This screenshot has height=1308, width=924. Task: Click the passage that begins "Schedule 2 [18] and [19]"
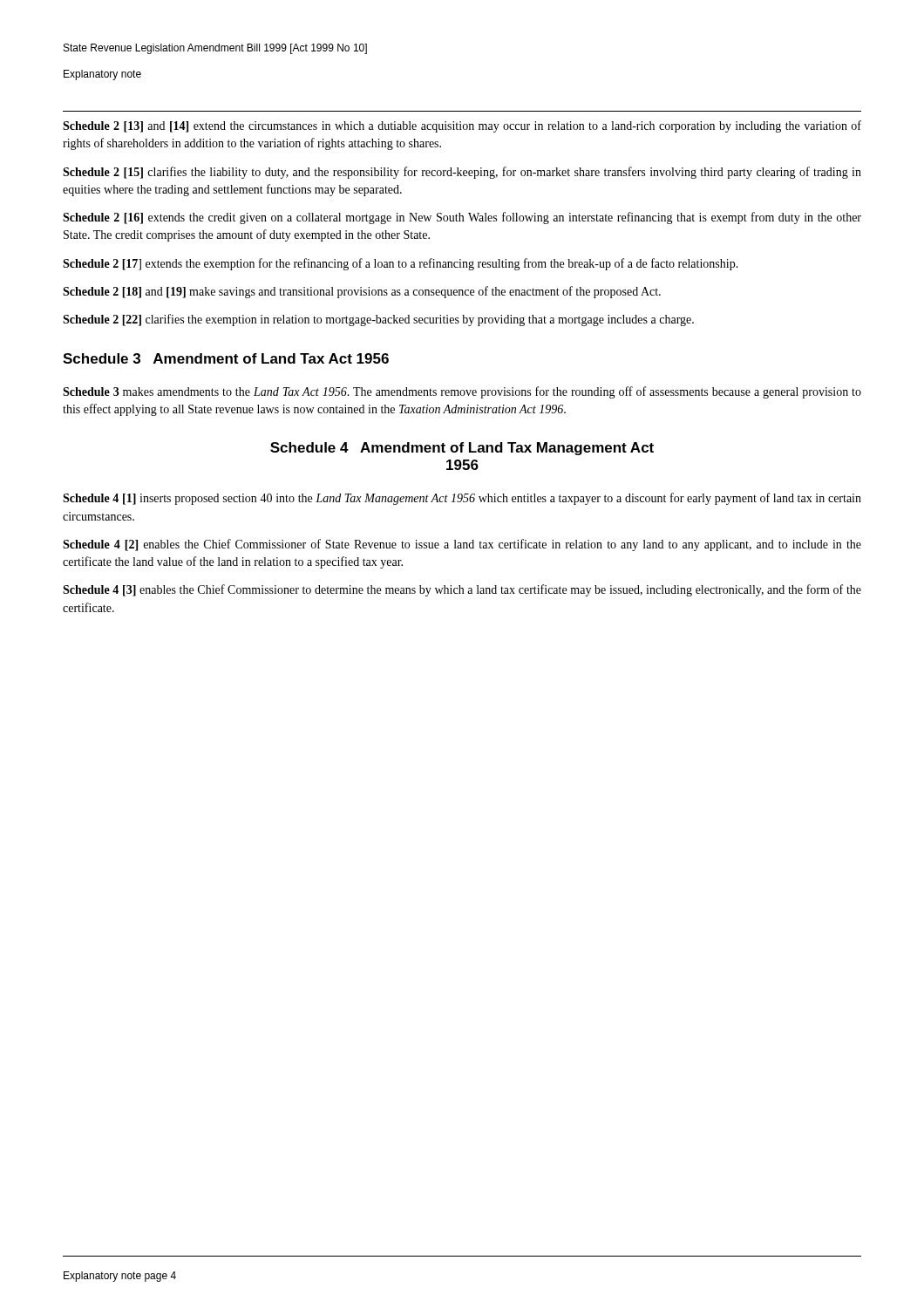[362, 292]
